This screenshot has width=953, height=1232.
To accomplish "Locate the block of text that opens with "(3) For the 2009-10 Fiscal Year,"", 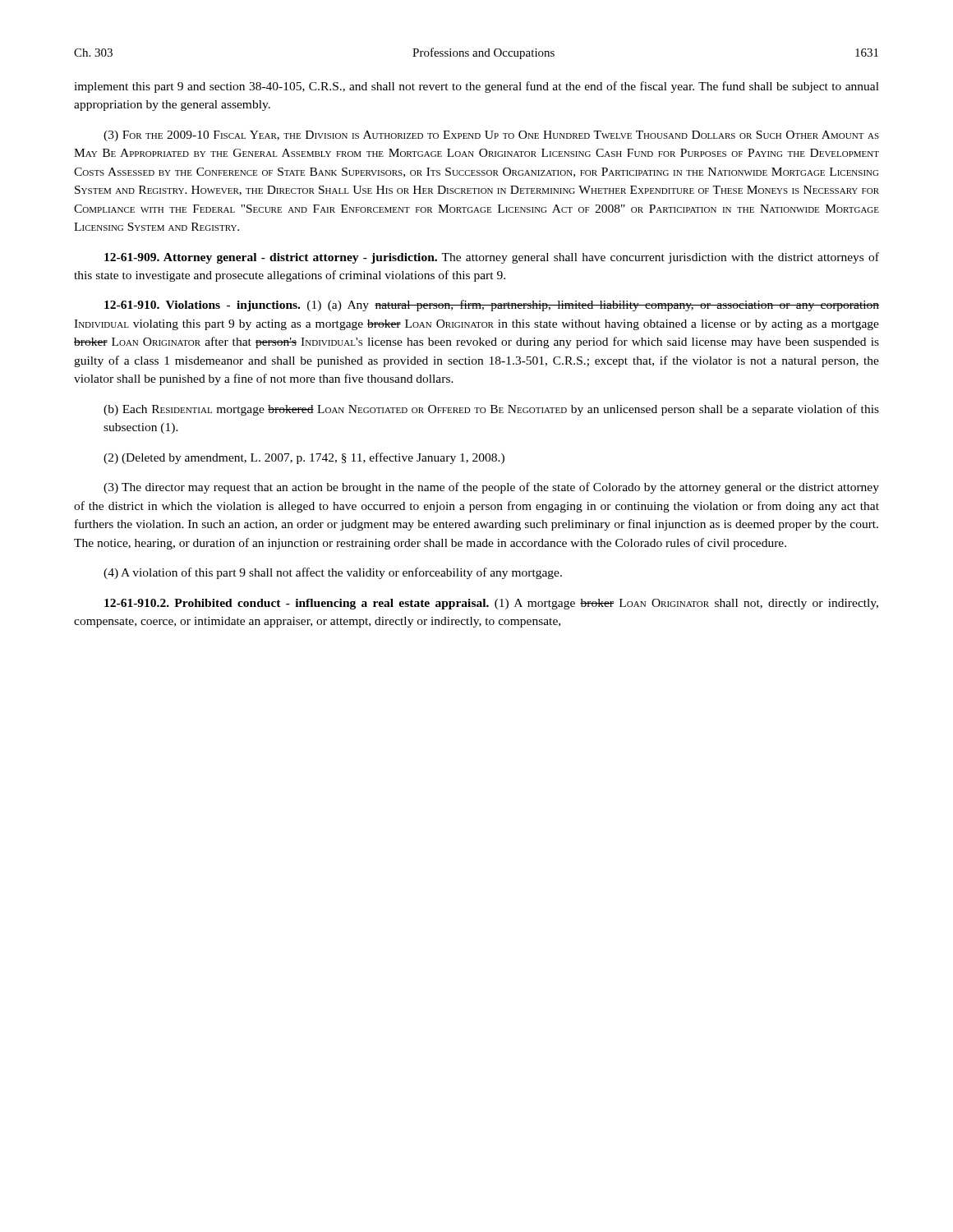I will point(476,180).
